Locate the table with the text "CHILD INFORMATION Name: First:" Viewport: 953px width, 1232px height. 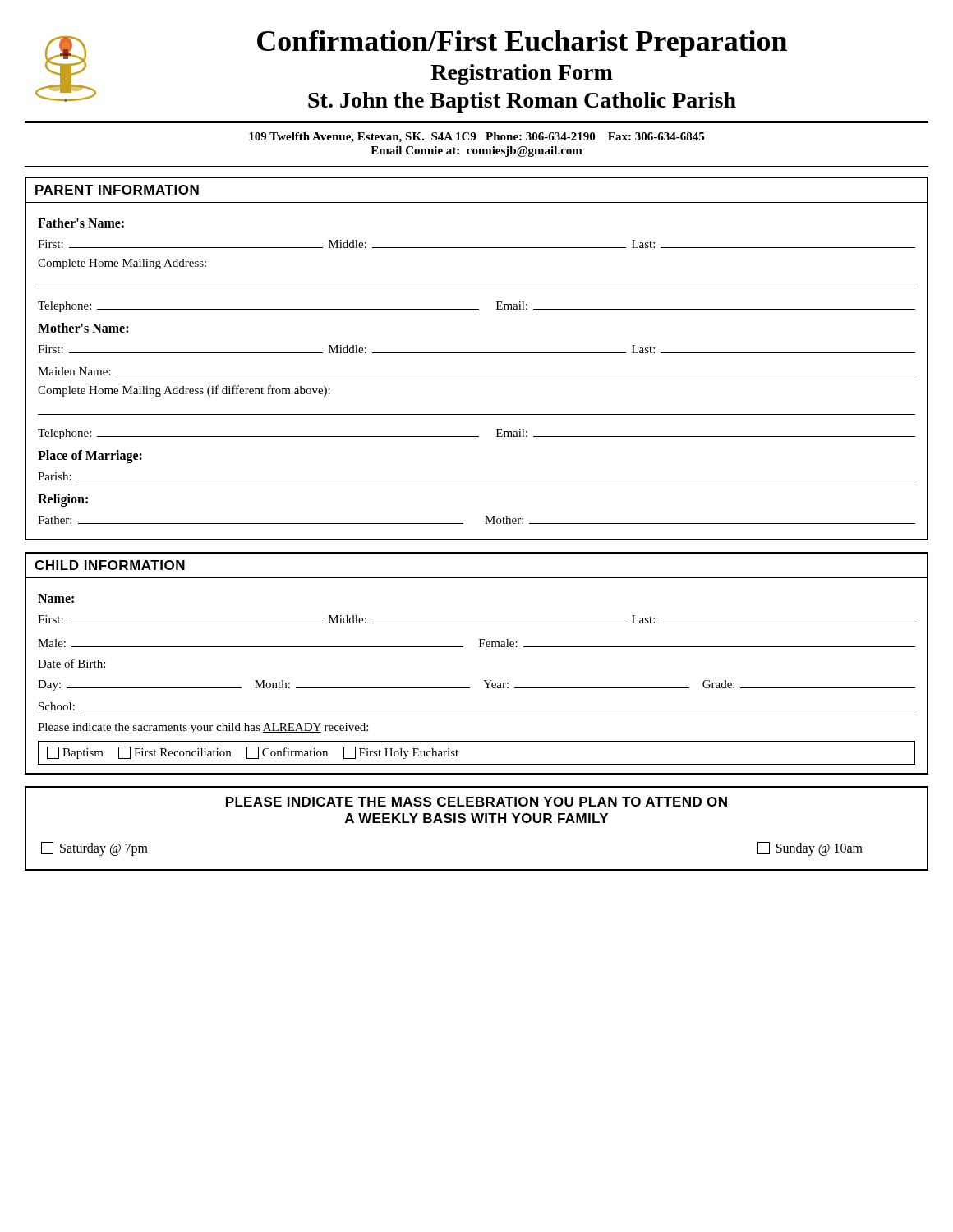476,663
